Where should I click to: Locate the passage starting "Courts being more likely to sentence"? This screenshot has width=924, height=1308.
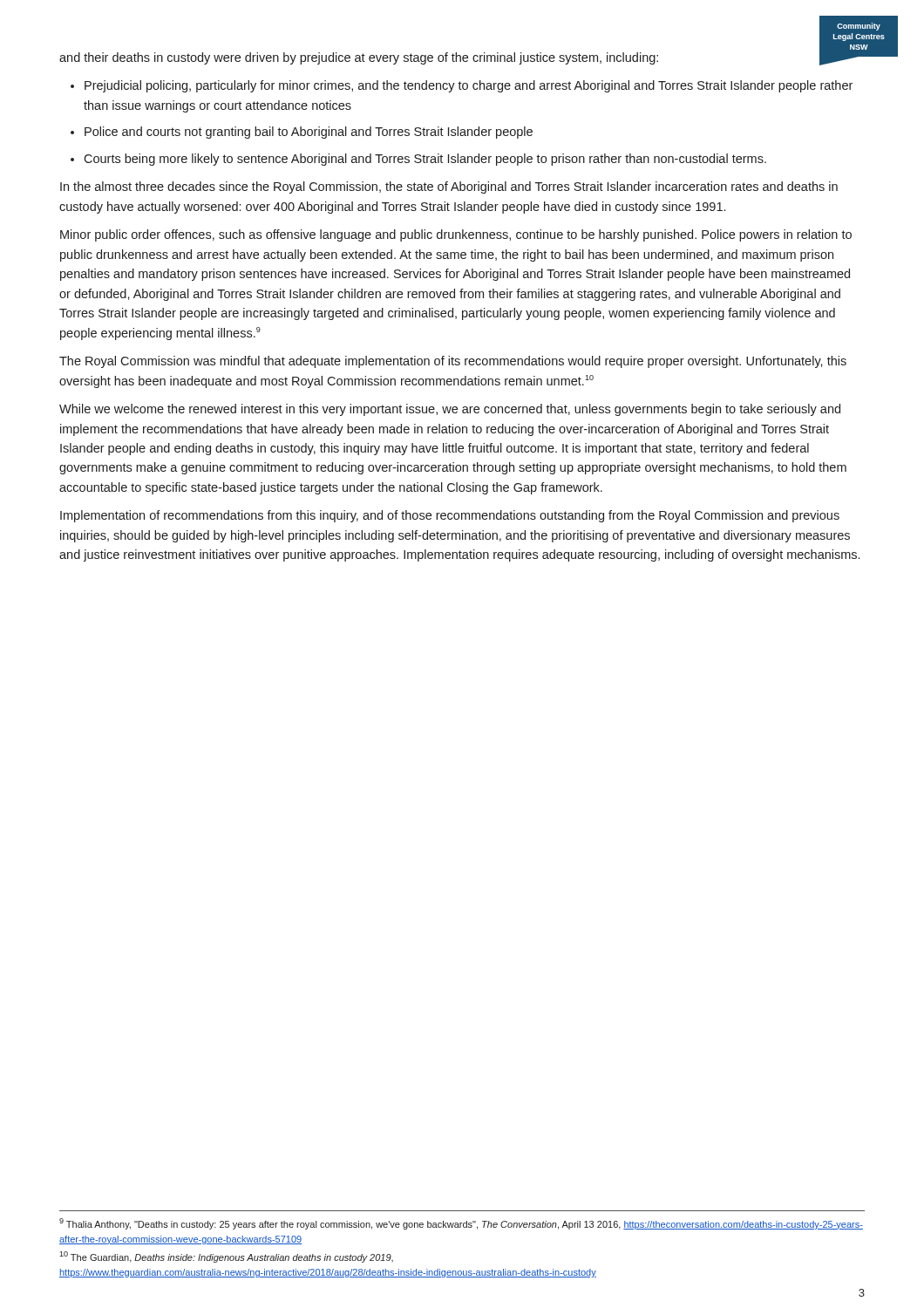[474, 159]
